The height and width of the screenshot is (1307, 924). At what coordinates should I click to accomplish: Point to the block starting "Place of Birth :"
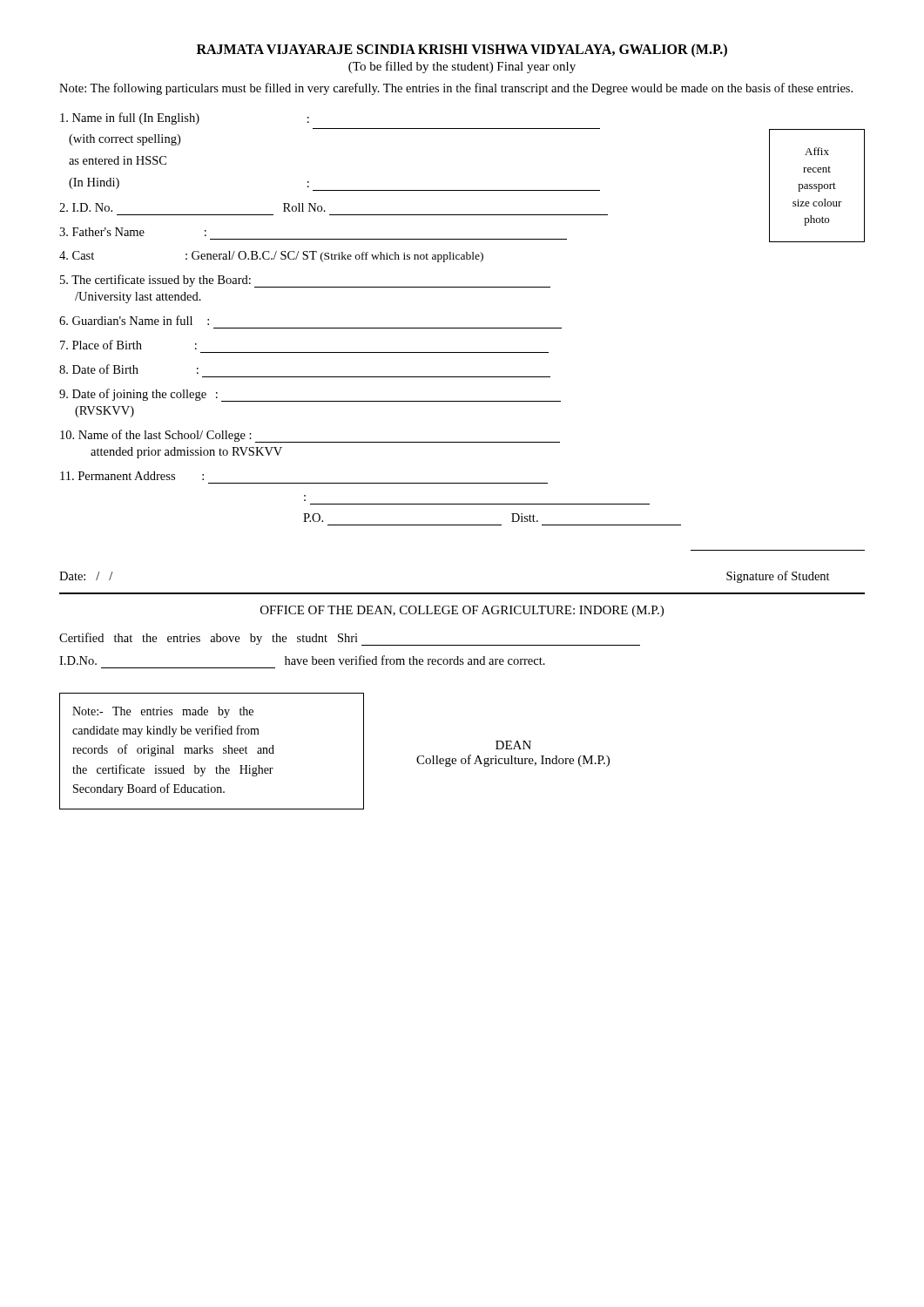[304, 345]
